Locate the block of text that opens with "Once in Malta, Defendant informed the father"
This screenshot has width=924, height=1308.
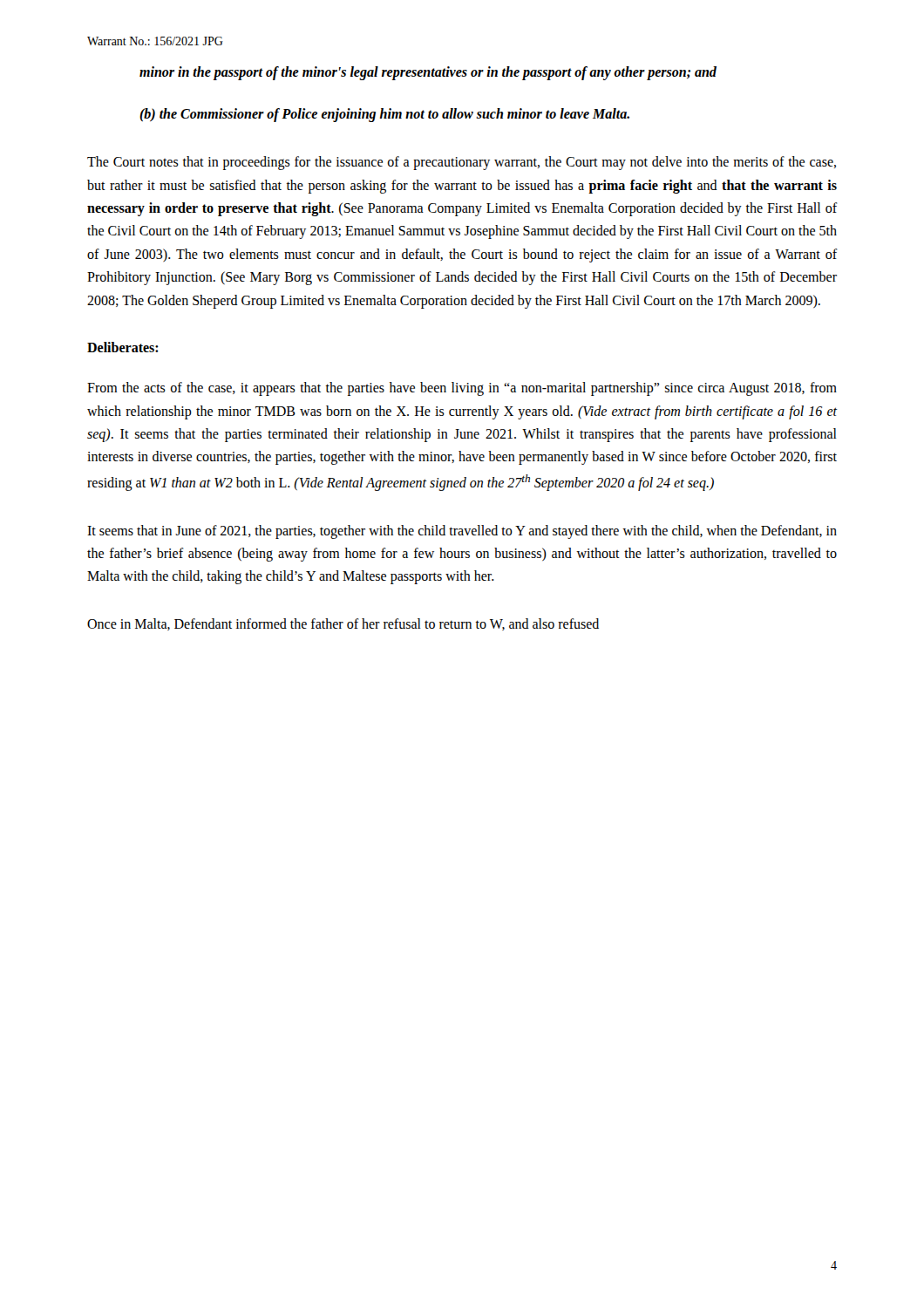pyautogui.click(x=462, y=624)
